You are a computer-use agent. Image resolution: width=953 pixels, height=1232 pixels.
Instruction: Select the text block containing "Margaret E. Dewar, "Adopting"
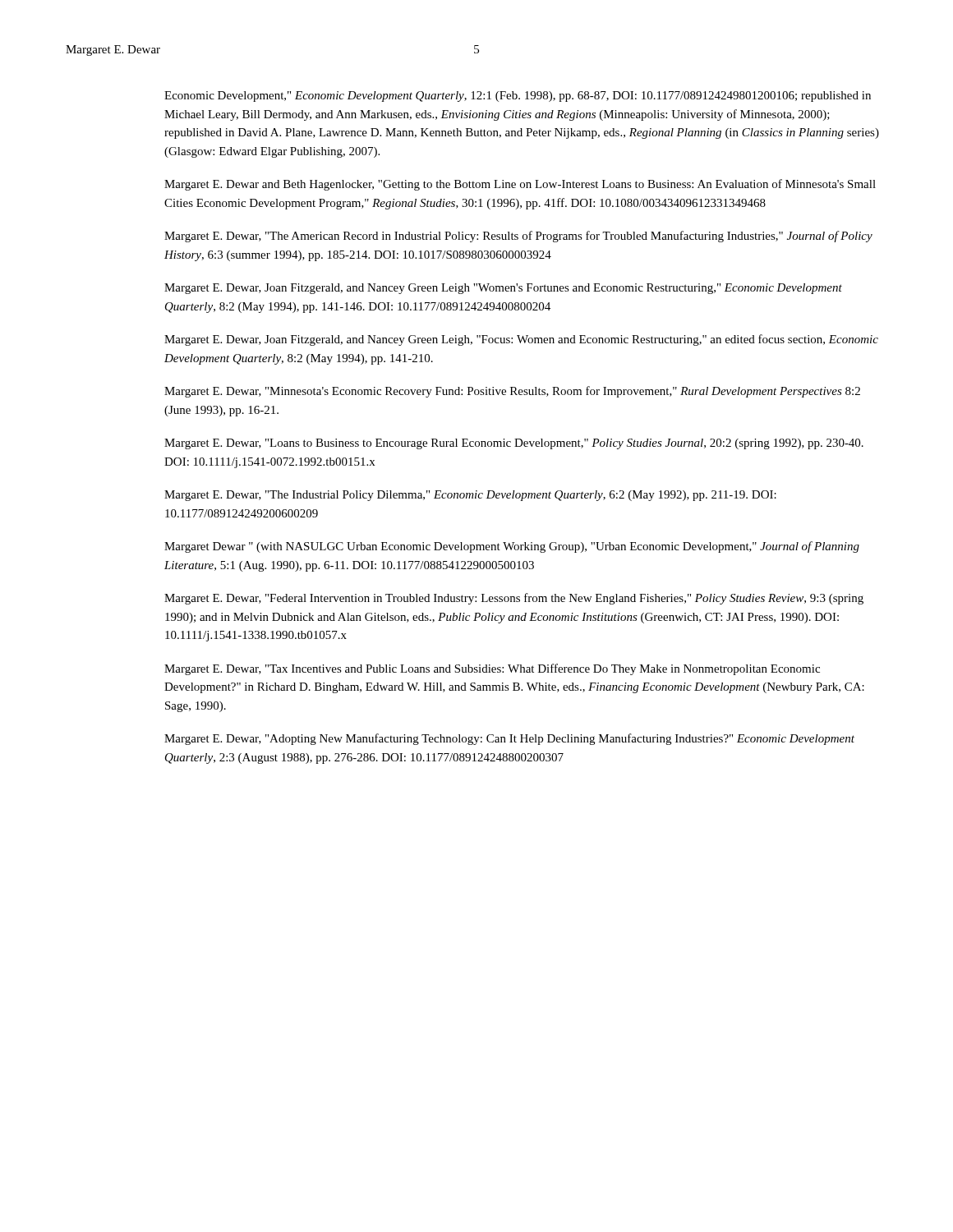pos(509,748)
